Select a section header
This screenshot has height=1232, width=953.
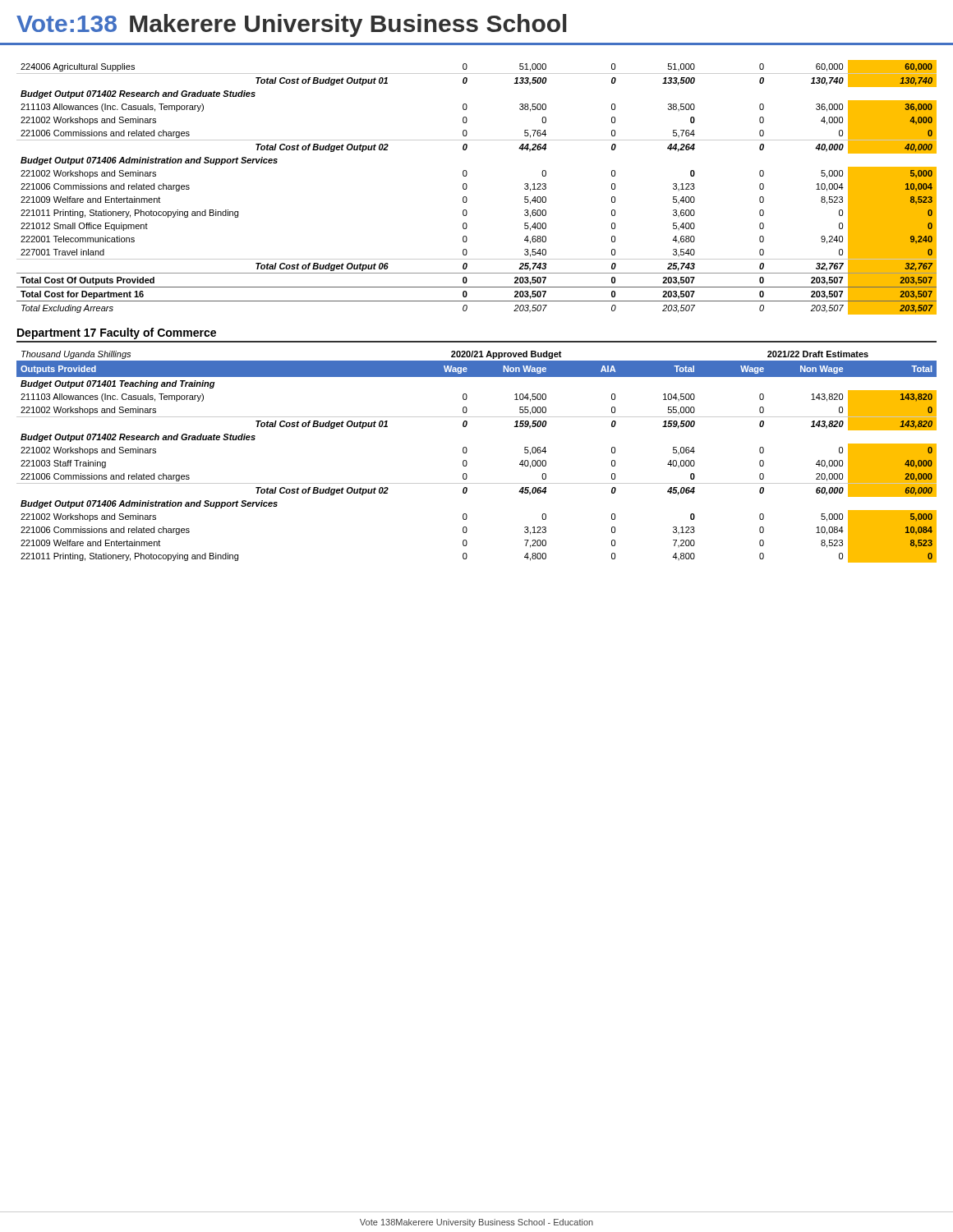click(116, 333)
